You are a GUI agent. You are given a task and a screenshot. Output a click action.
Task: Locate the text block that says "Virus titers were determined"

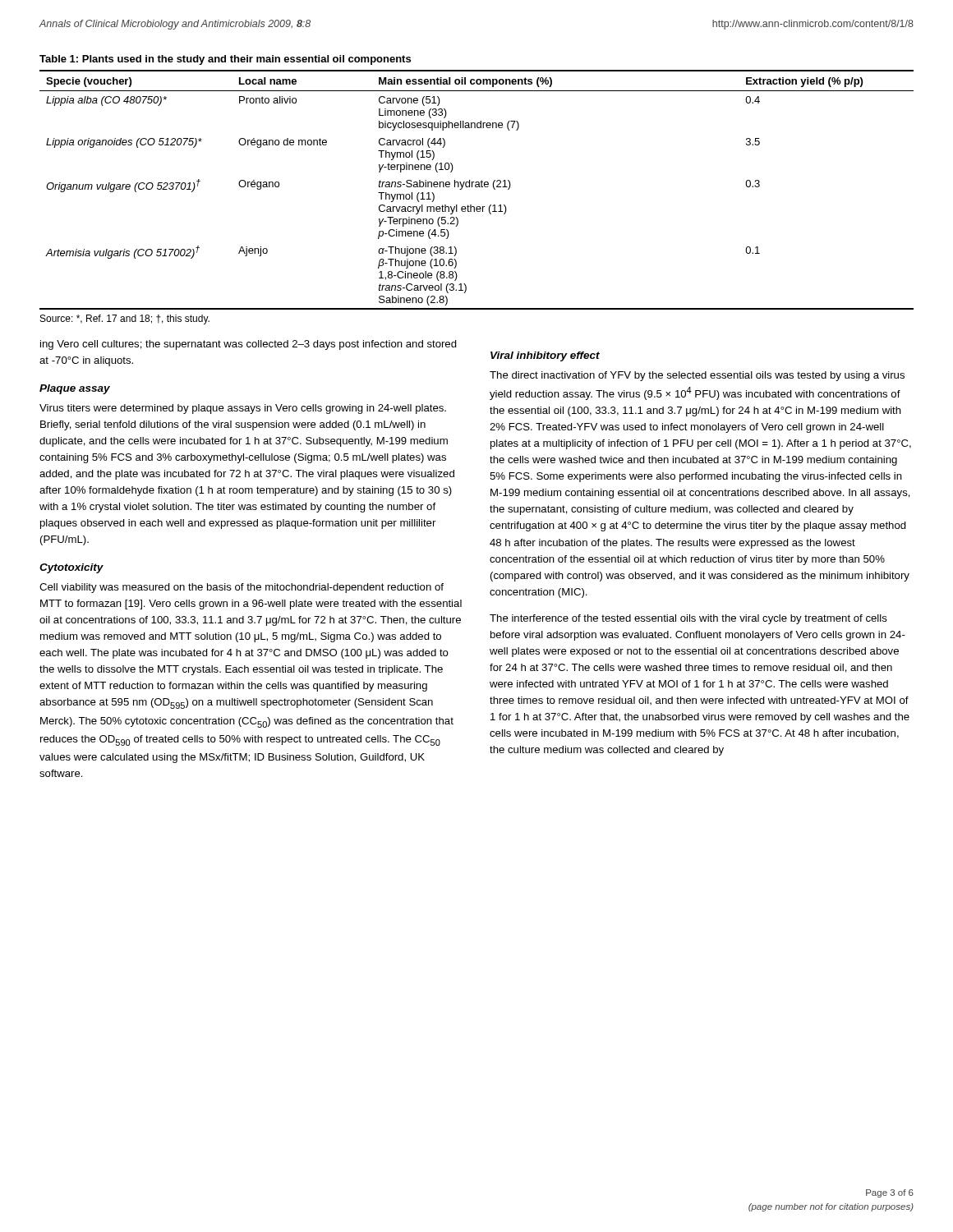point(247,473)
